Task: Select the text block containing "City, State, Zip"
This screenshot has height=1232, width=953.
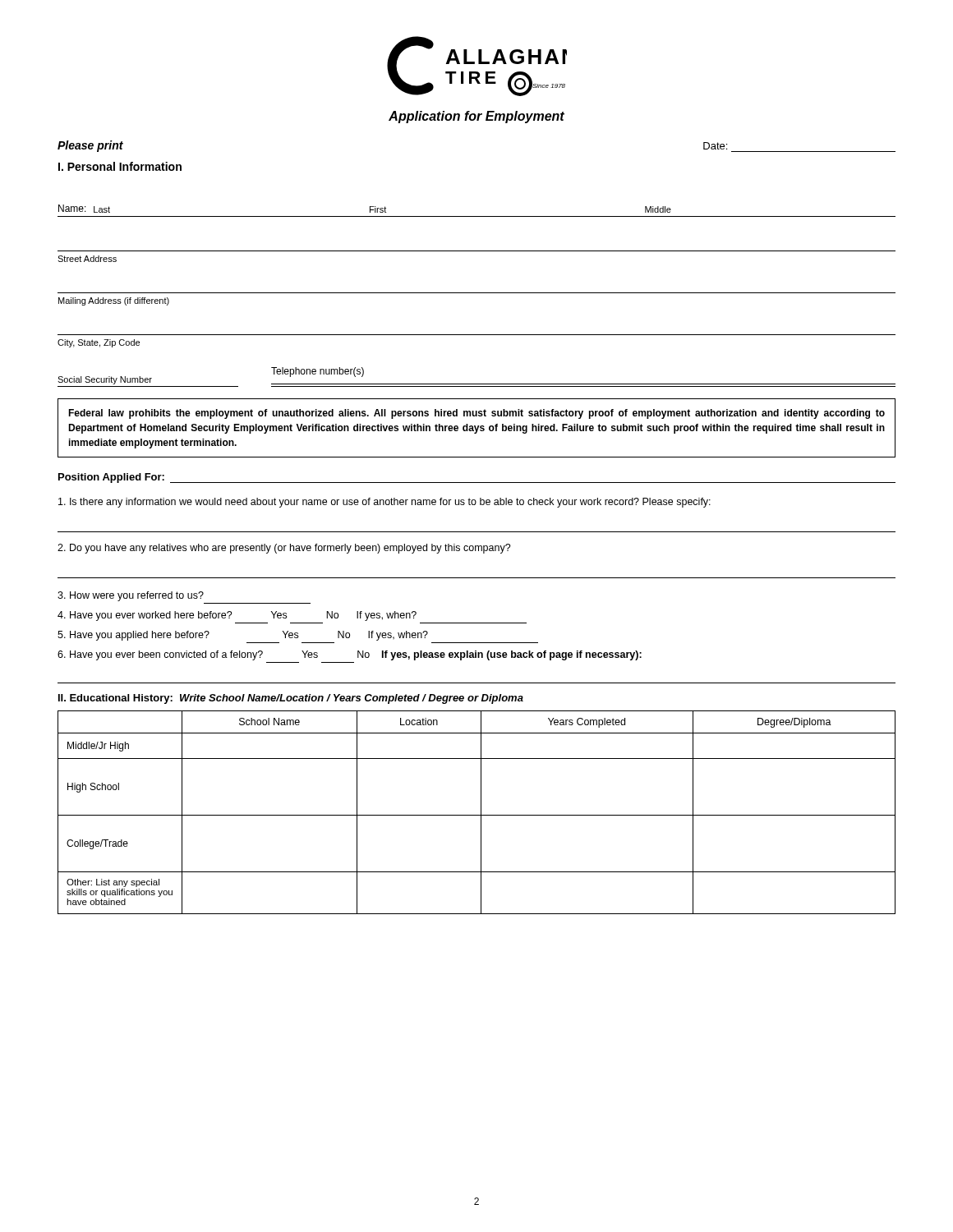Action: tap(476, 330)
